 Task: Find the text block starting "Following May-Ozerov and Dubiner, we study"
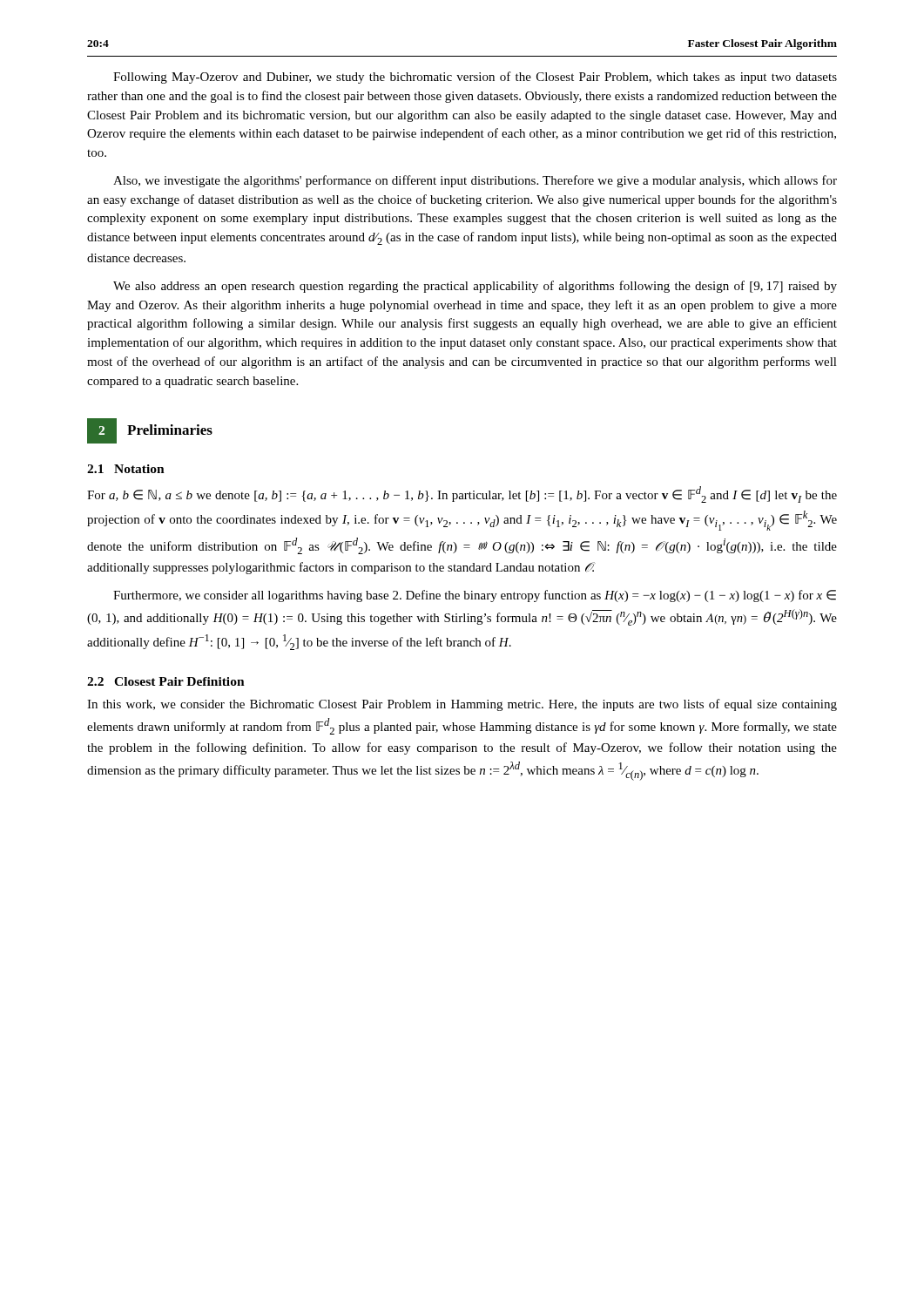coord(462,115)
